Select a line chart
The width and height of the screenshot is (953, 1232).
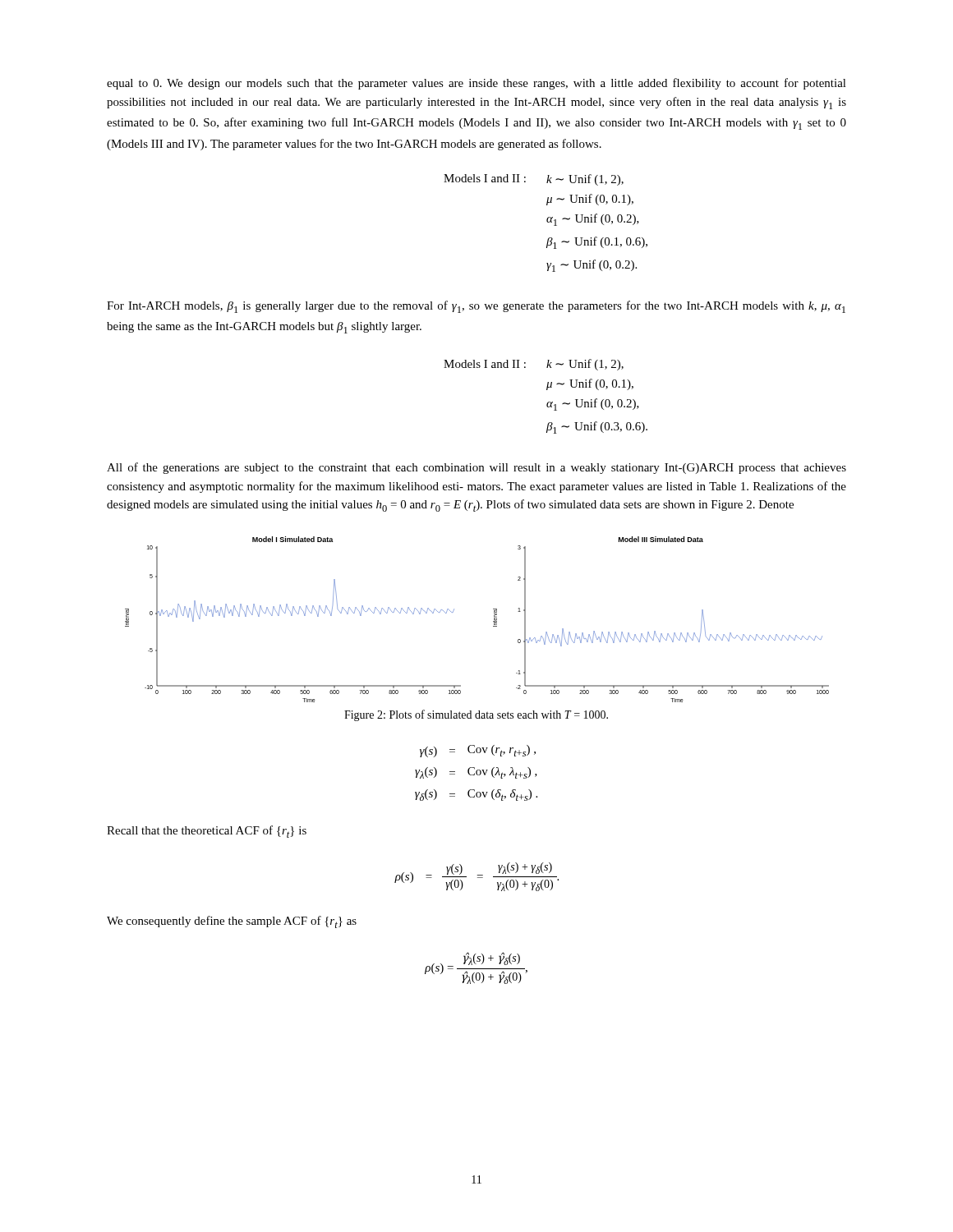pyautogui.click(x=476, y=617)
